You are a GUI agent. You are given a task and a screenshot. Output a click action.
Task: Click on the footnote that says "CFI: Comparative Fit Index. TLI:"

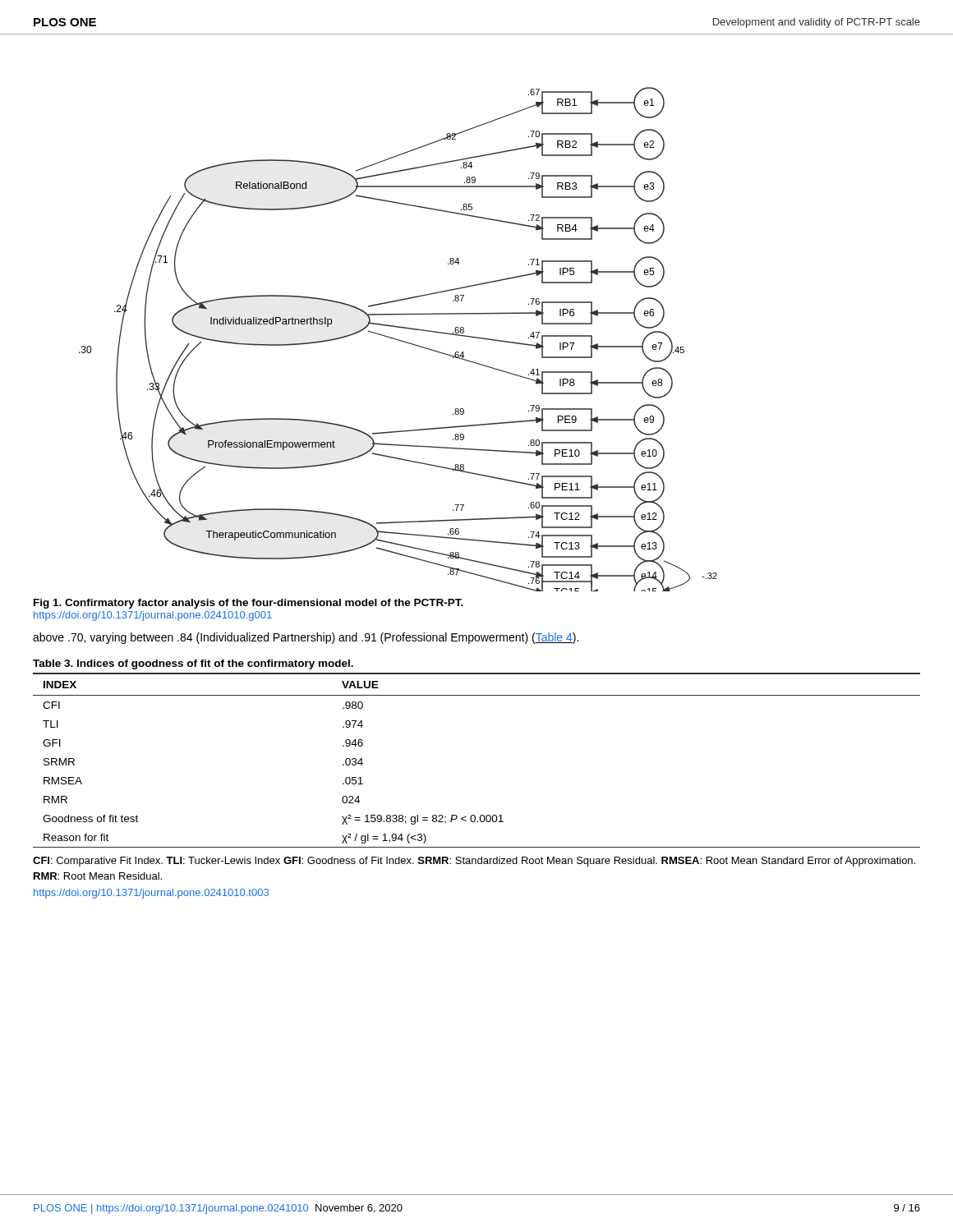[474, 862]
